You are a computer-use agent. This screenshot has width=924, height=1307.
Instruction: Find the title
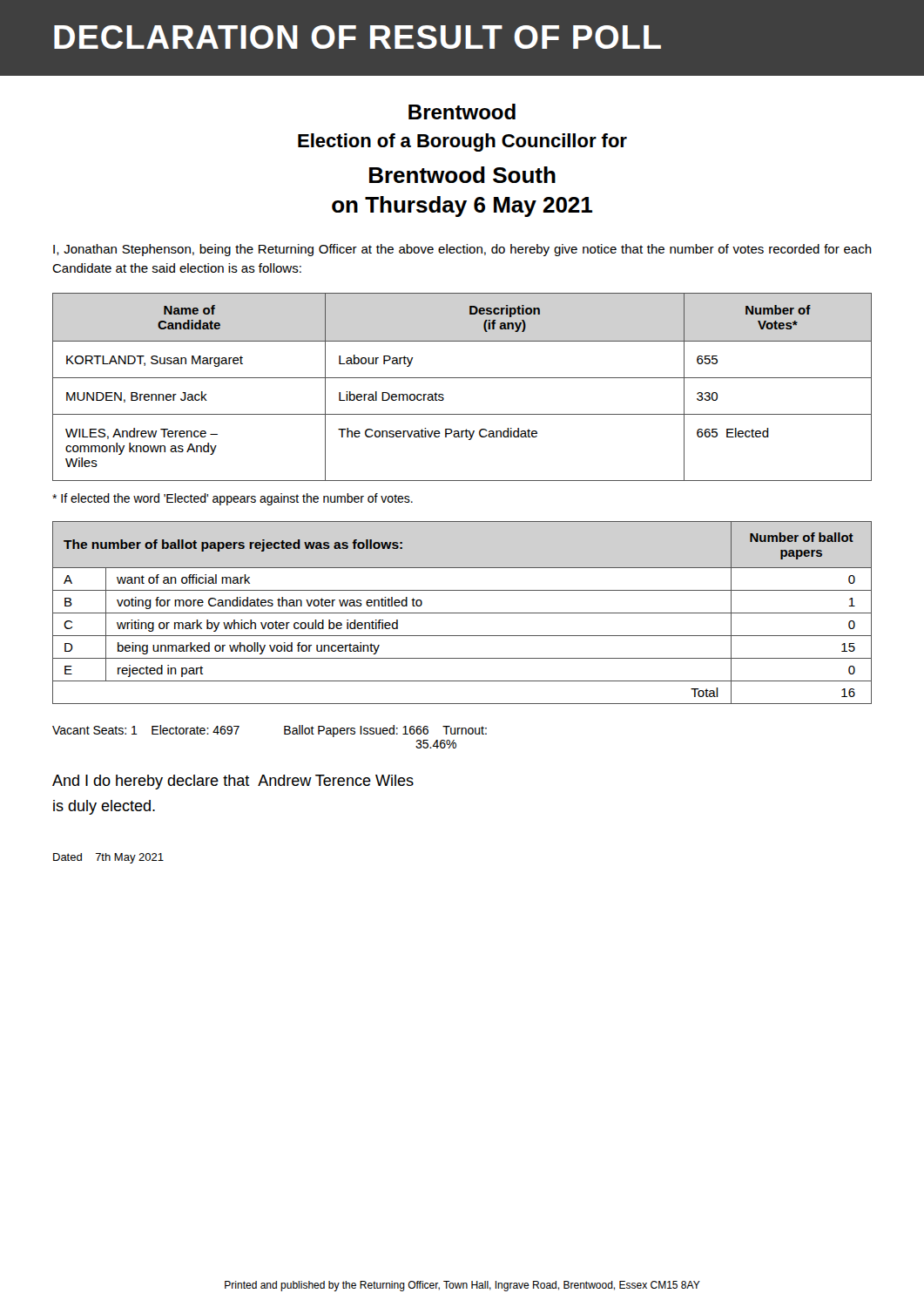pos(462,38)
